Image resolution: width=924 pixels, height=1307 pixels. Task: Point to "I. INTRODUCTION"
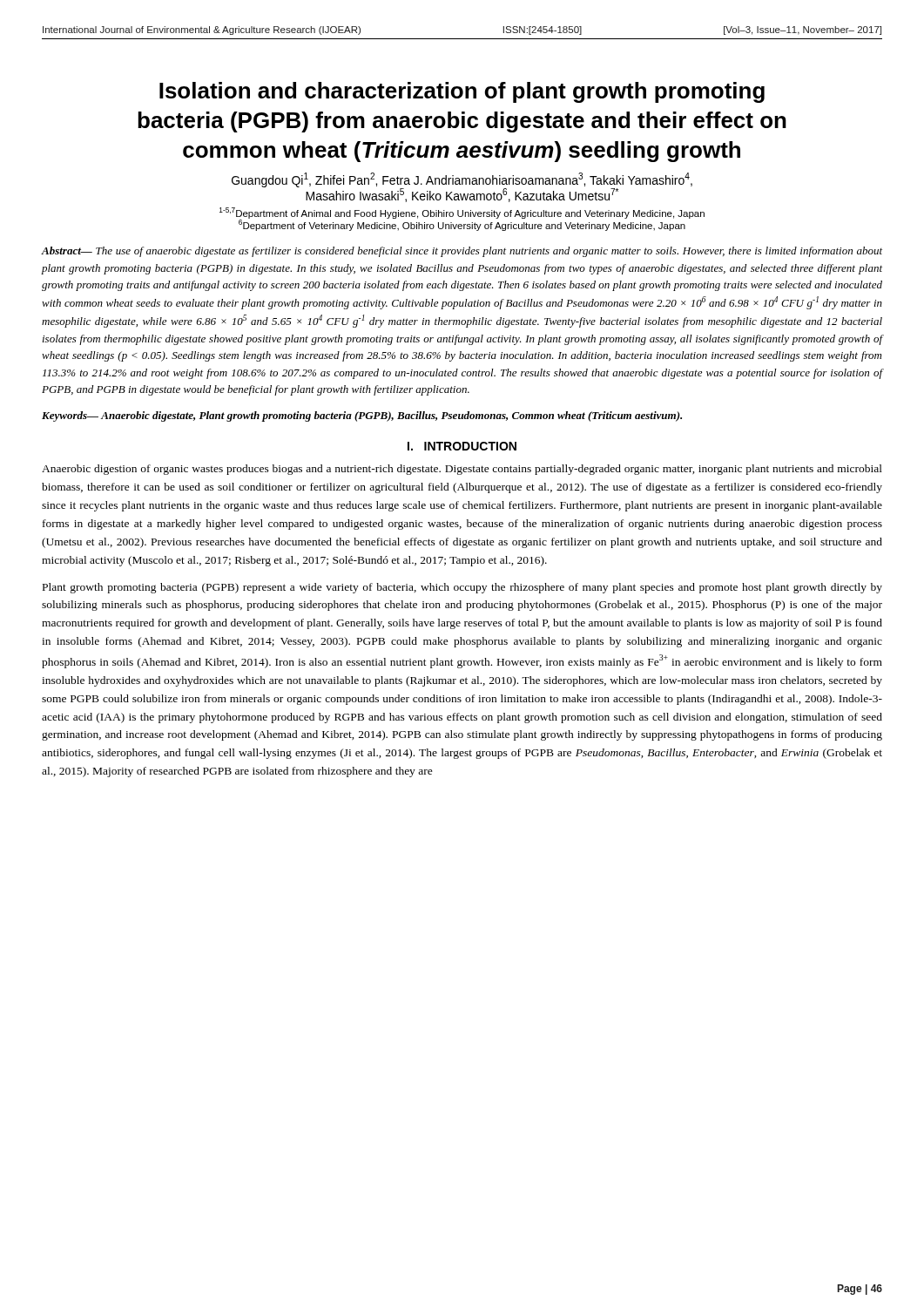tap(462, 446)
